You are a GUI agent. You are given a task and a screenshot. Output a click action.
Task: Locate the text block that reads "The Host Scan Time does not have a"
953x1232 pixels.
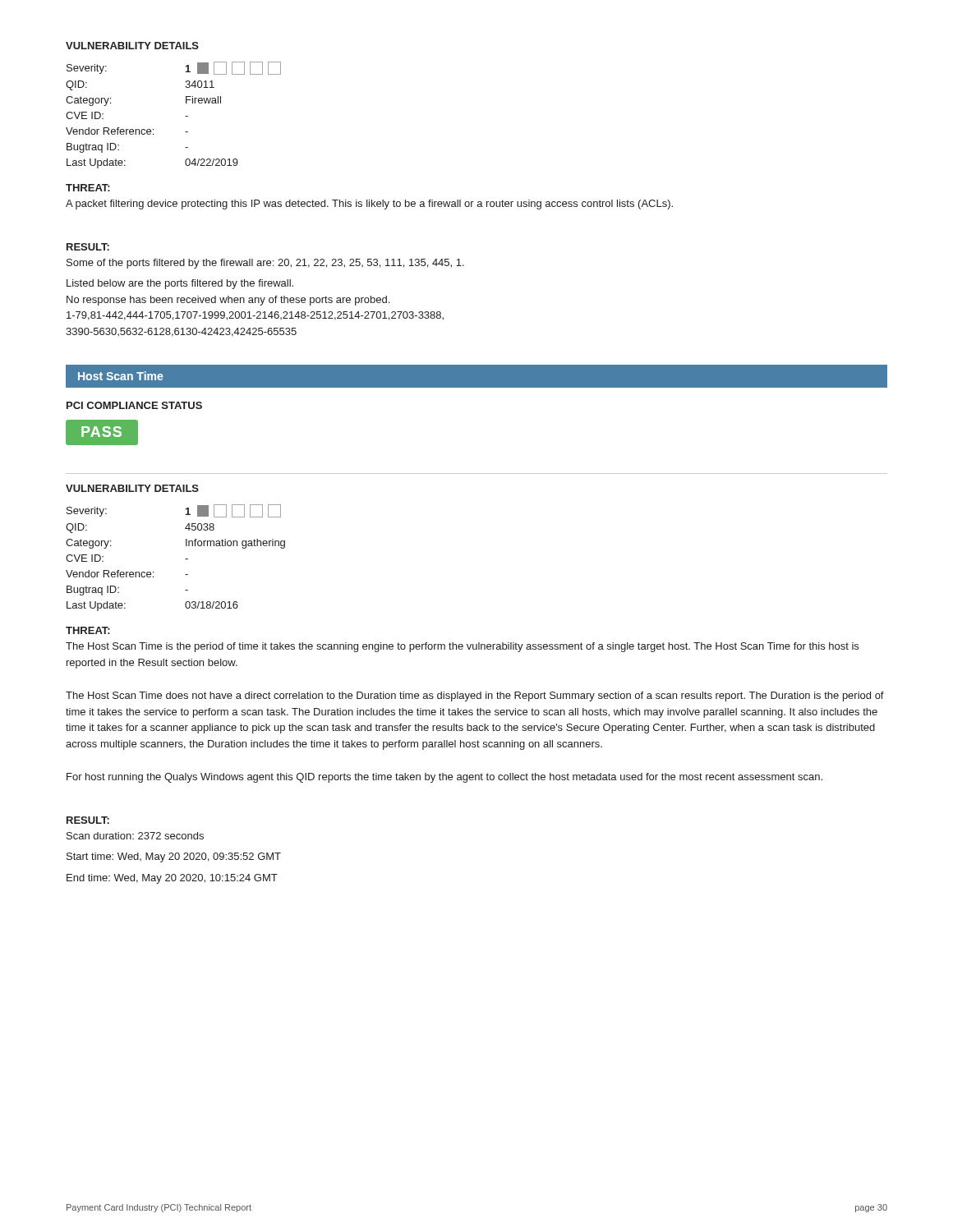click(x=475, y=719)
